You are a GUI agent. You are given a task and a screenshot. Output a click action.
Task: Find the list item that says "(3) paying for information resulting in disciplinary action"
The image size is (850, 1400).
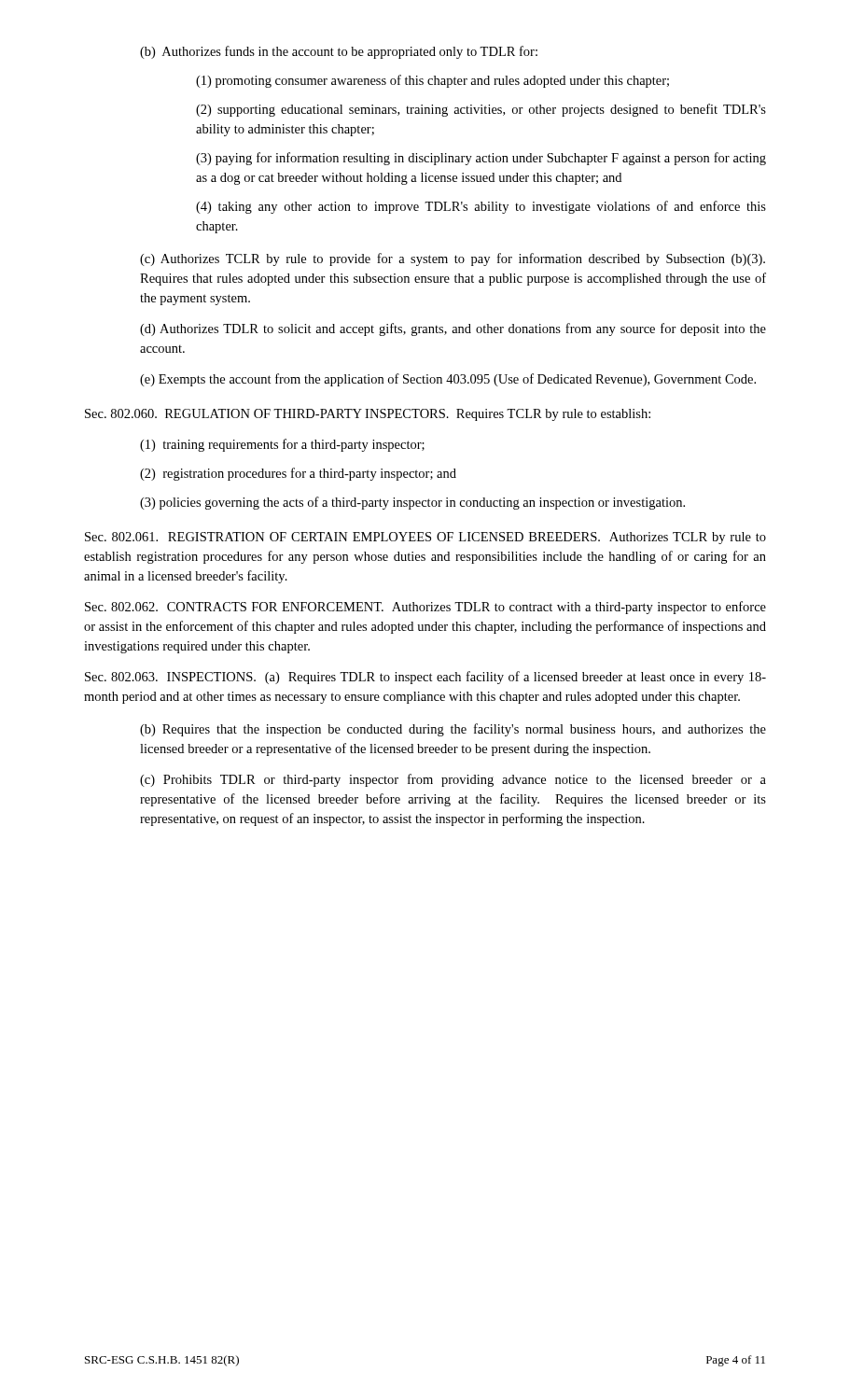tap(481, 168)
